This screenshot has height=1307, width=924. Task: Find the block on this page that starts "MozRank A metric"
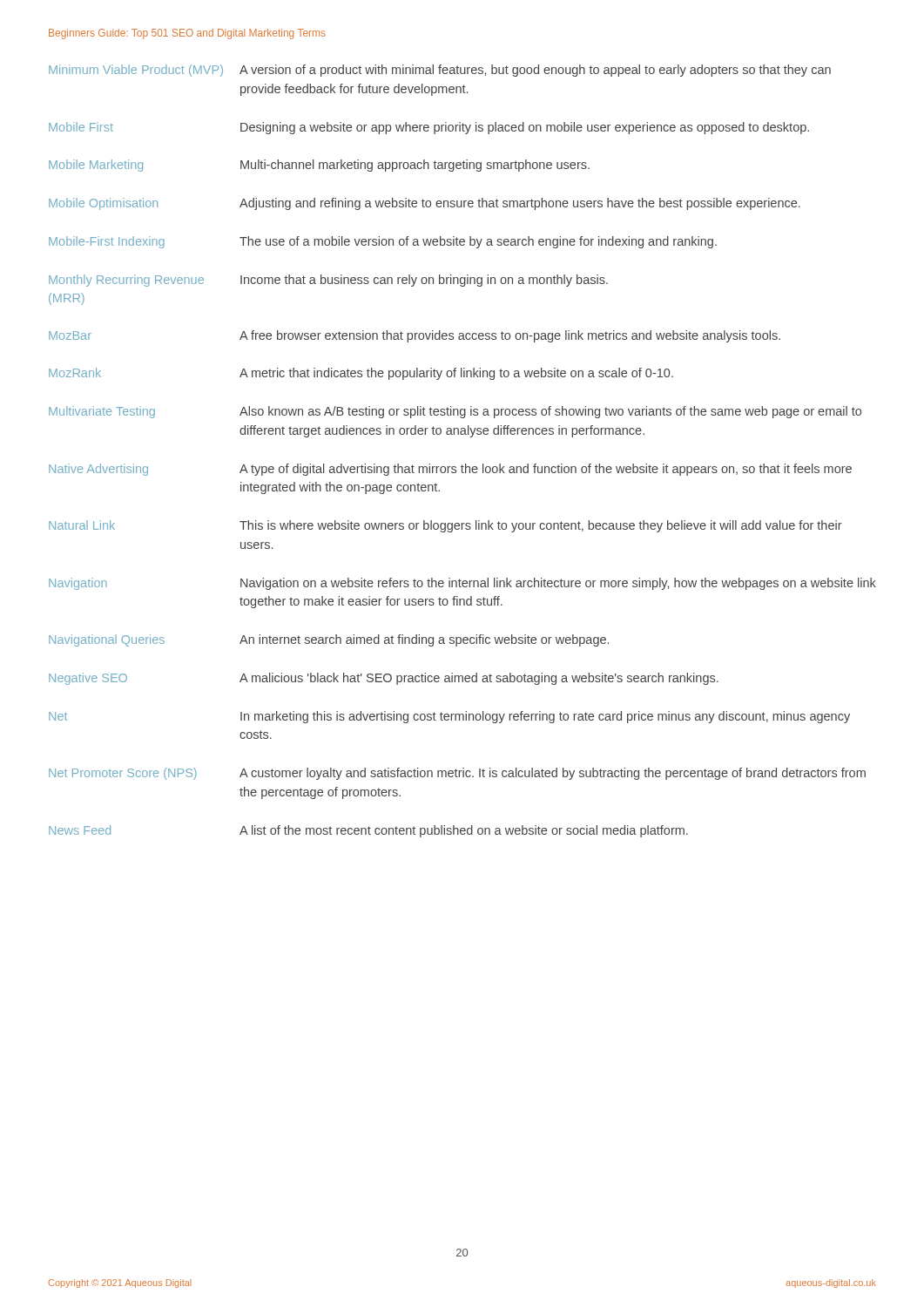point(462,374)
